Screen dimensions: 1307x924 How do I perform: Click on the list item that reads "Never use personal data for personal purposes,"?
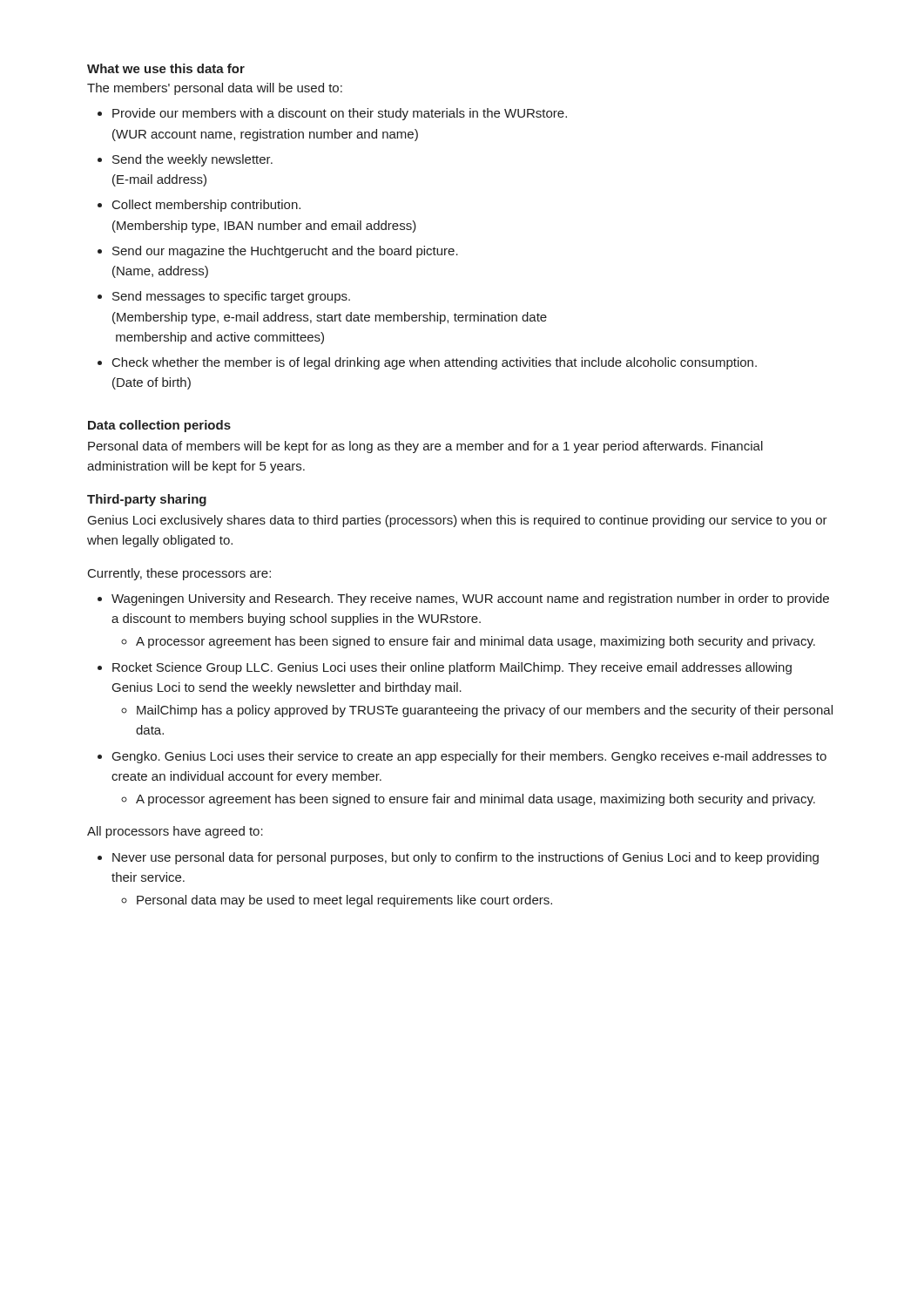click(465, 858)
